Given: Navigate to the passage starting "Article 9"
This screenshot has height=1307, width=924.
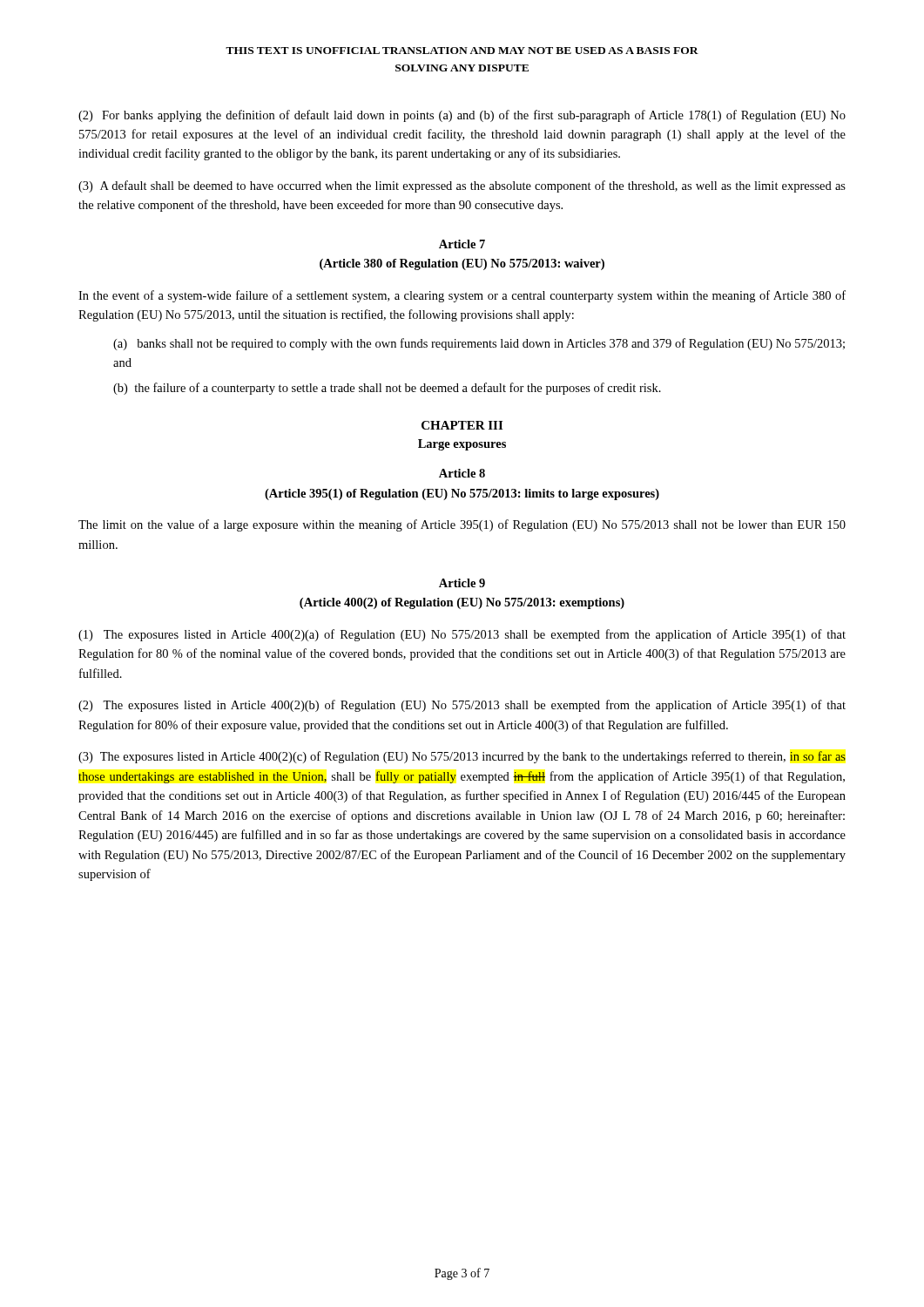Looking at the screenshot, I should click(462, 583).
